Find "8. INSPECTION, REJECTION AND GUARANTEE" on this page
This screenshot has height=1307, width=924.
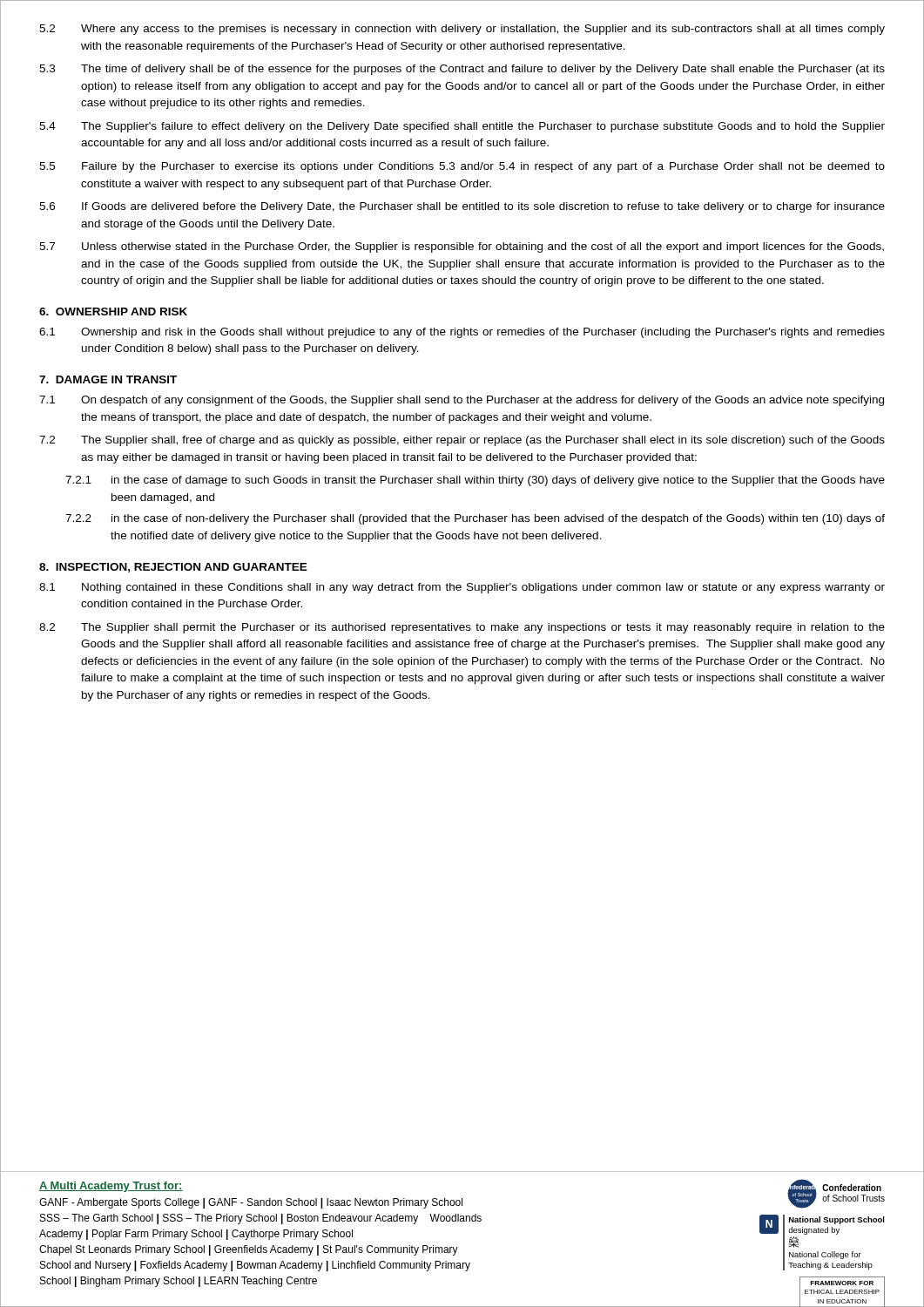click(x=173, y=566)
